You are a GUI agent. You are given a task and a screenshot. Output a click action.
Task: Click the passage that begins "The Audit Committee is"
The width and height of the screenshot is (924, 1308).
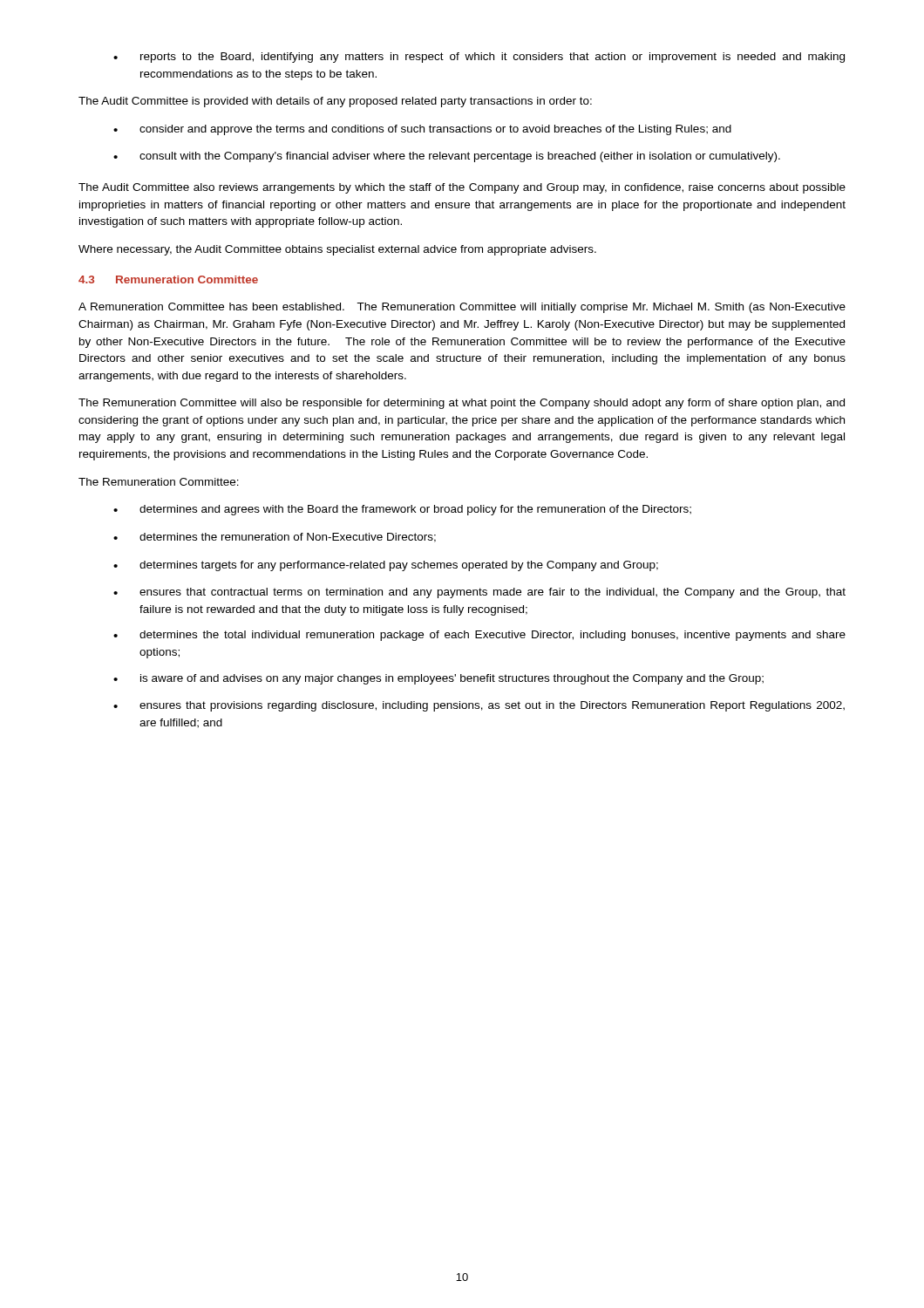pos(462,101)
